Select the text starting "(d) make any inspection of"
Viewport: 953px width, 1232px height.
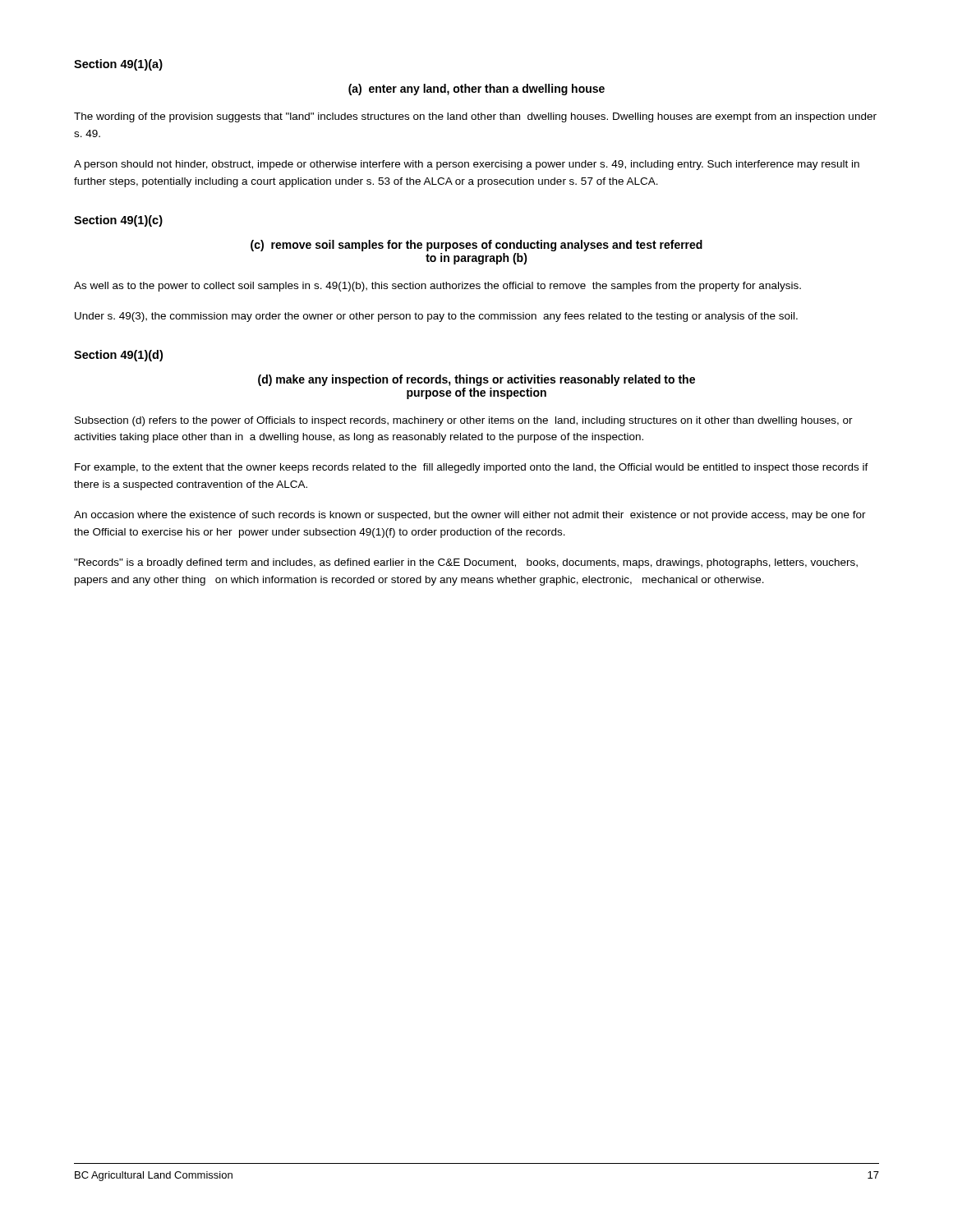(476, 386)
